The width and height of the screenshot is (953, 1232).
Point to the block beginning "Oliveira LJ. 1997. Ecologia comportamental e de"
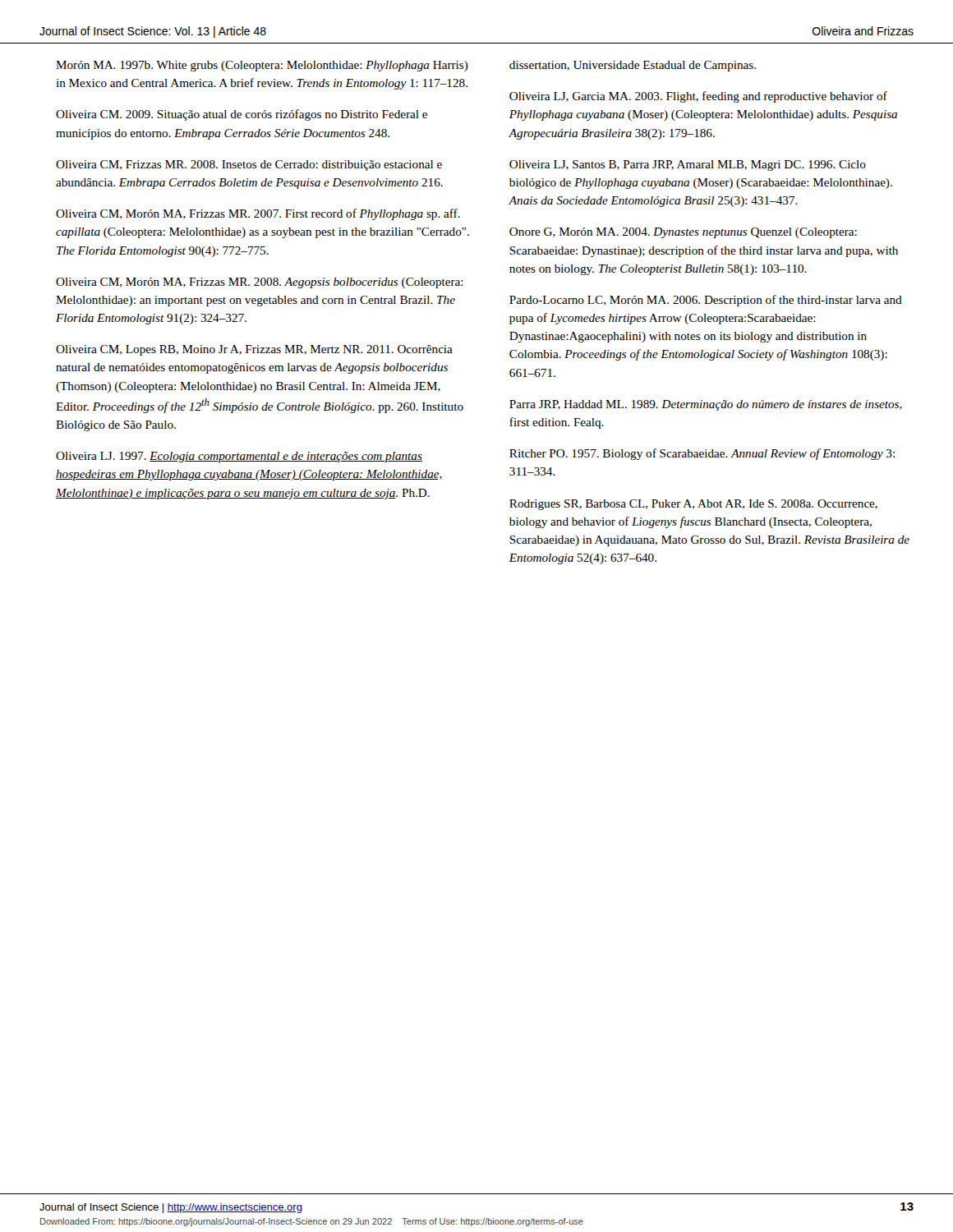tap(249, 474)
